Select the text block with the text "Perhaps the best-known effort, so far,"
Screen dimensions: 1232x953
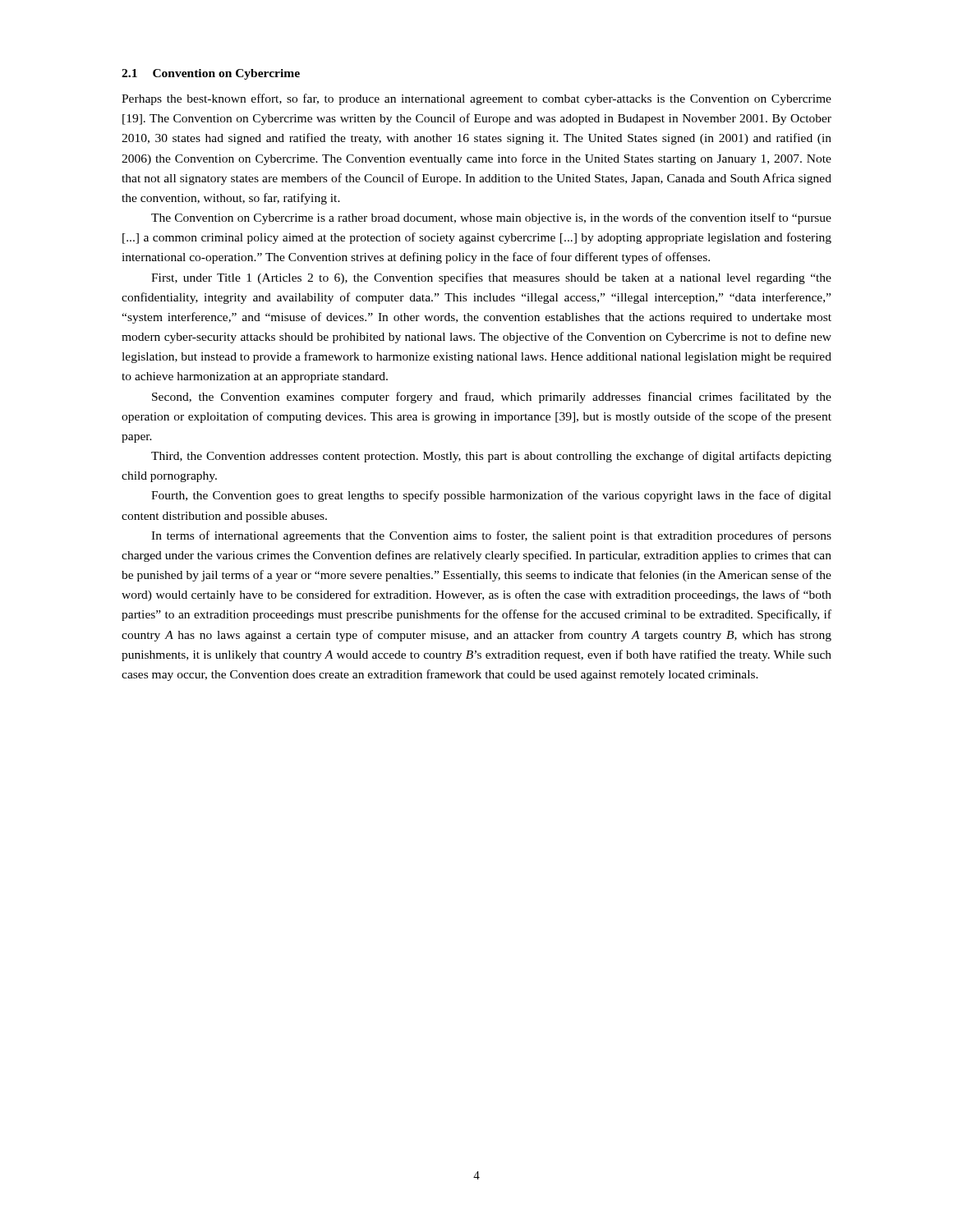click(x=476, y=148)
